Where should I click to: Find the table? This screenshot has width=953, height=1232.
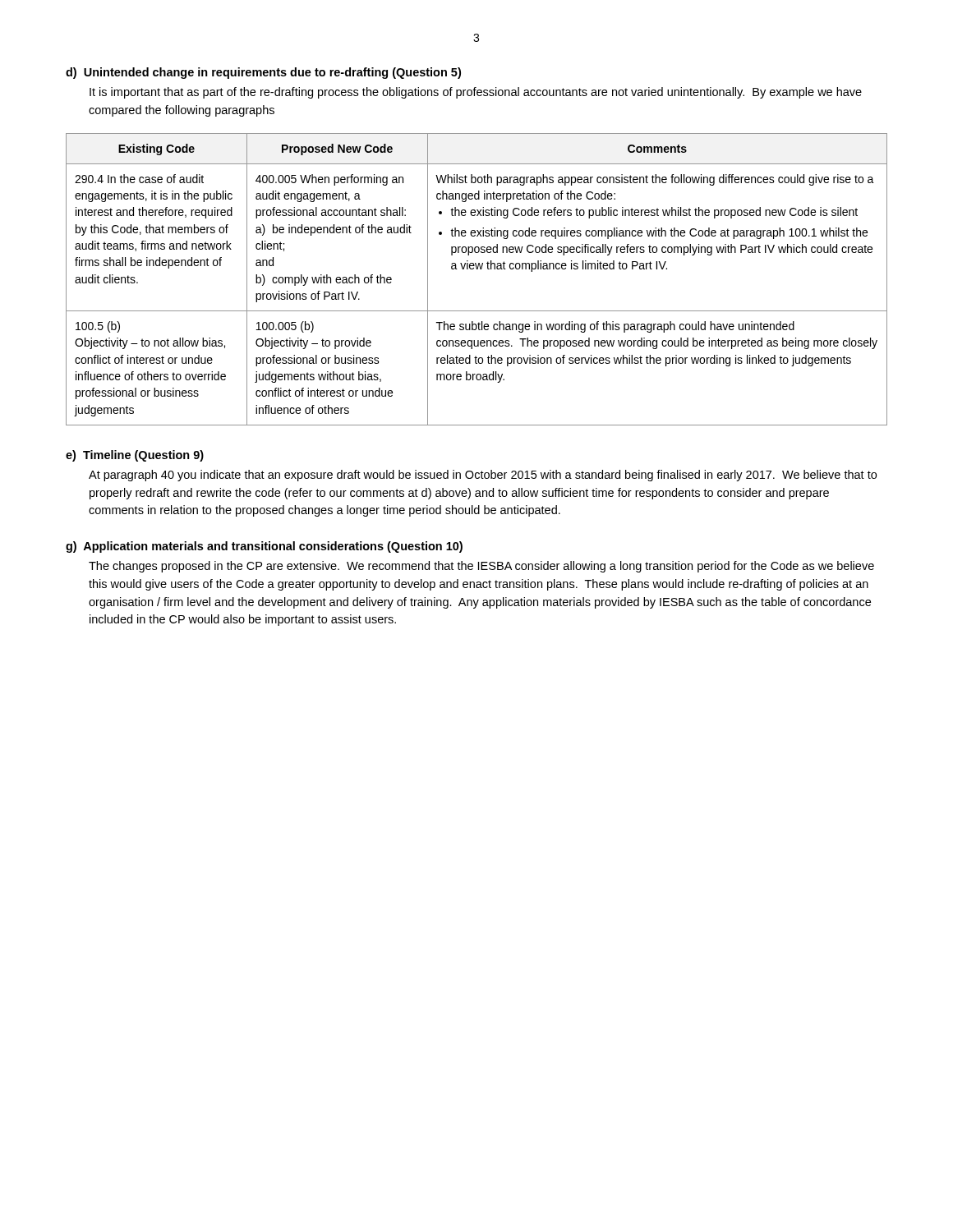click(476, 279)
